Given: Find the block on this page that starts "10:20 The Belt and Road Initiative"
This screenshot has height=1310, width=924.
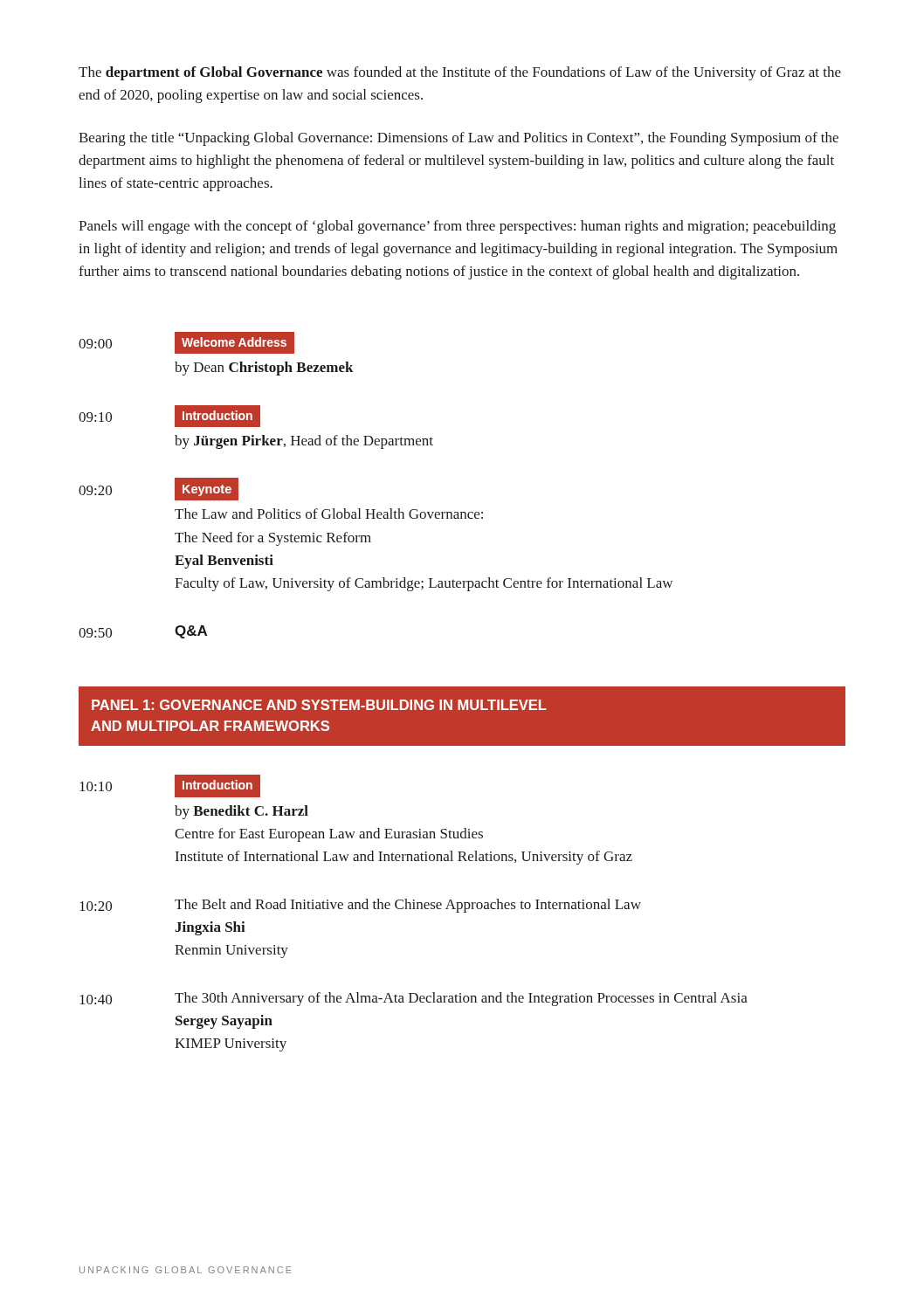Looking at the screenshot, I should tap(360, 906).
